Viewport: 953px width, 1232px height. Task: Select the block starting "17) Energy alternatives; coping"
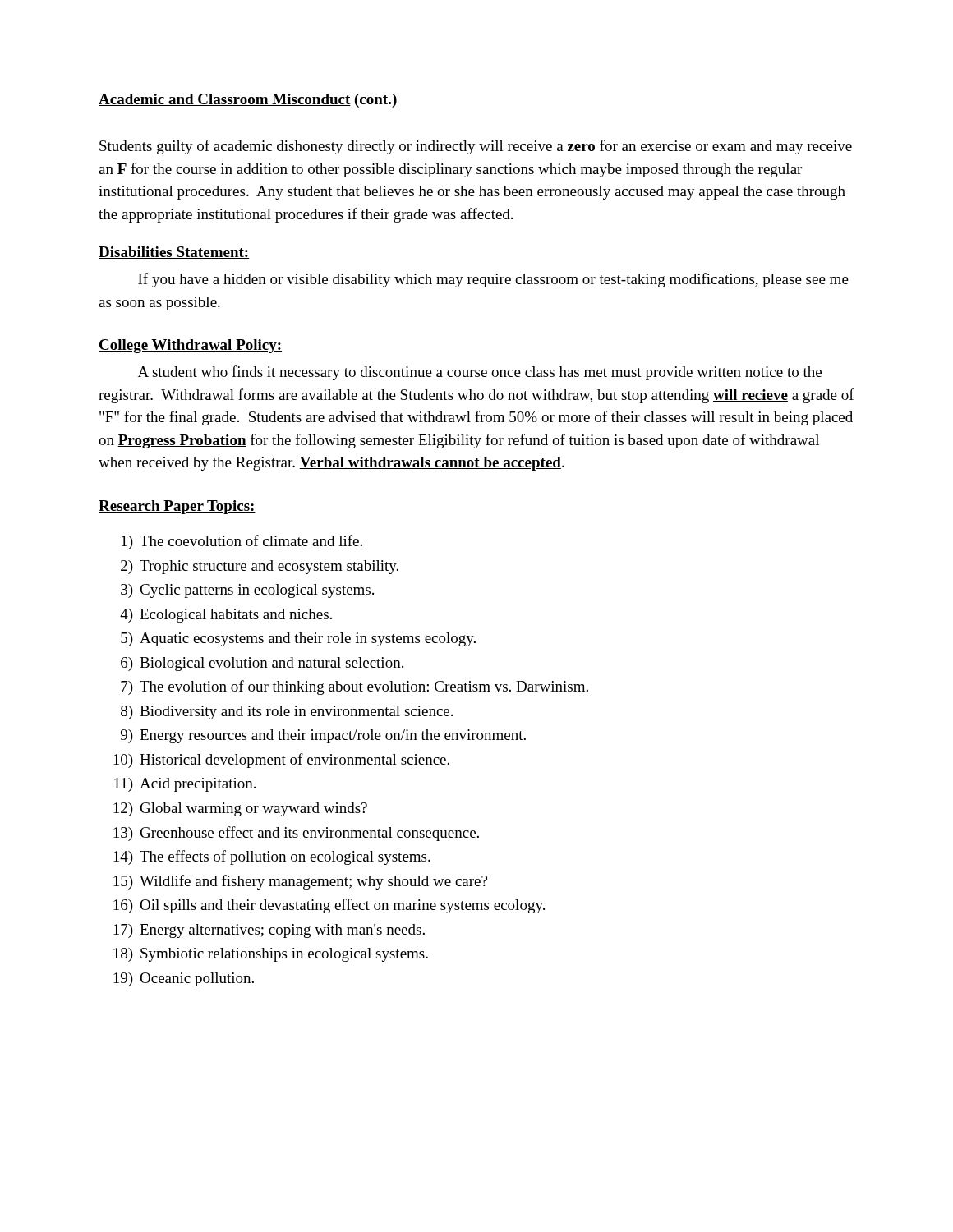pos(262,929)
